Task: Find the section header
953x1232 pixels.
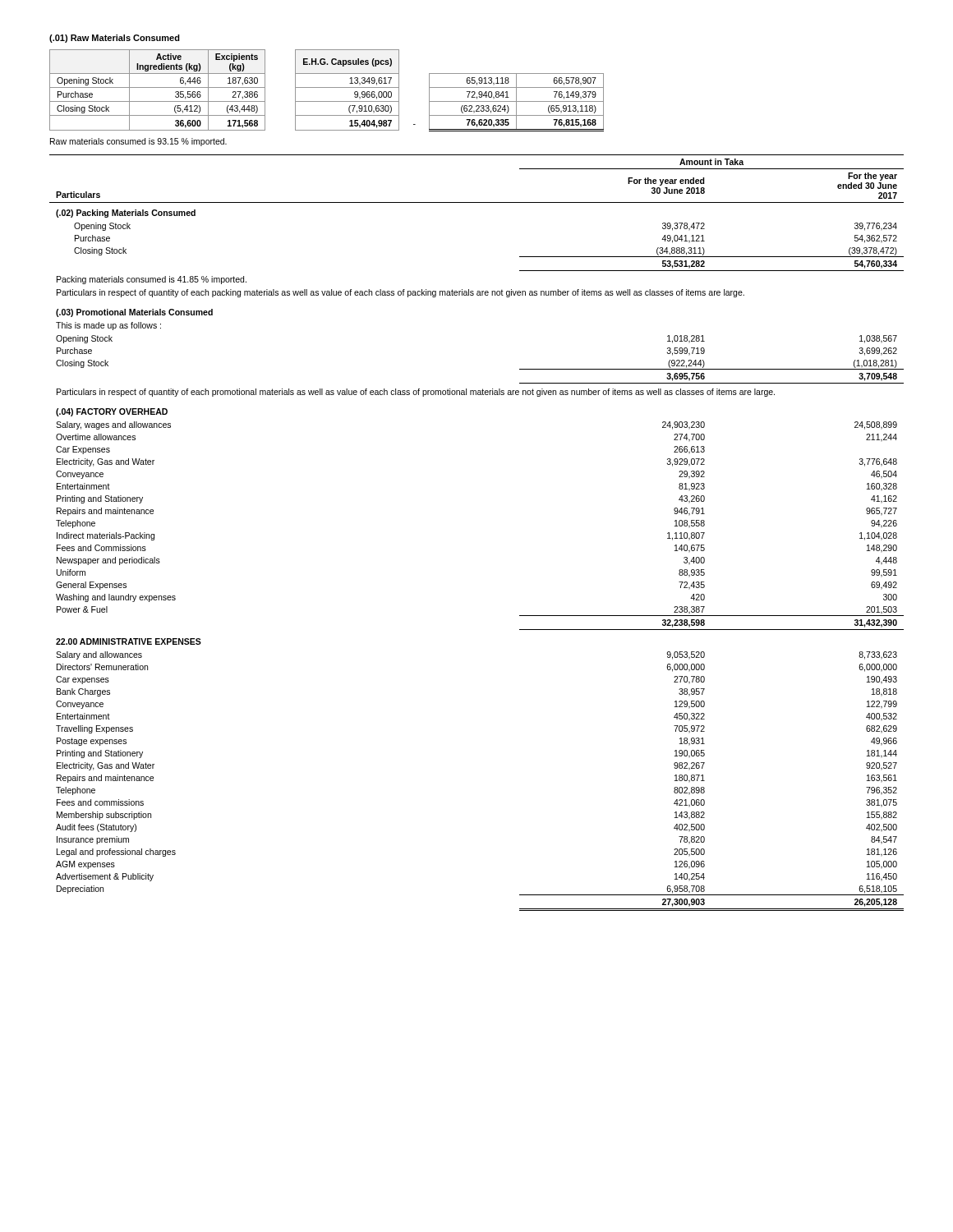Action: coord(115,38)
